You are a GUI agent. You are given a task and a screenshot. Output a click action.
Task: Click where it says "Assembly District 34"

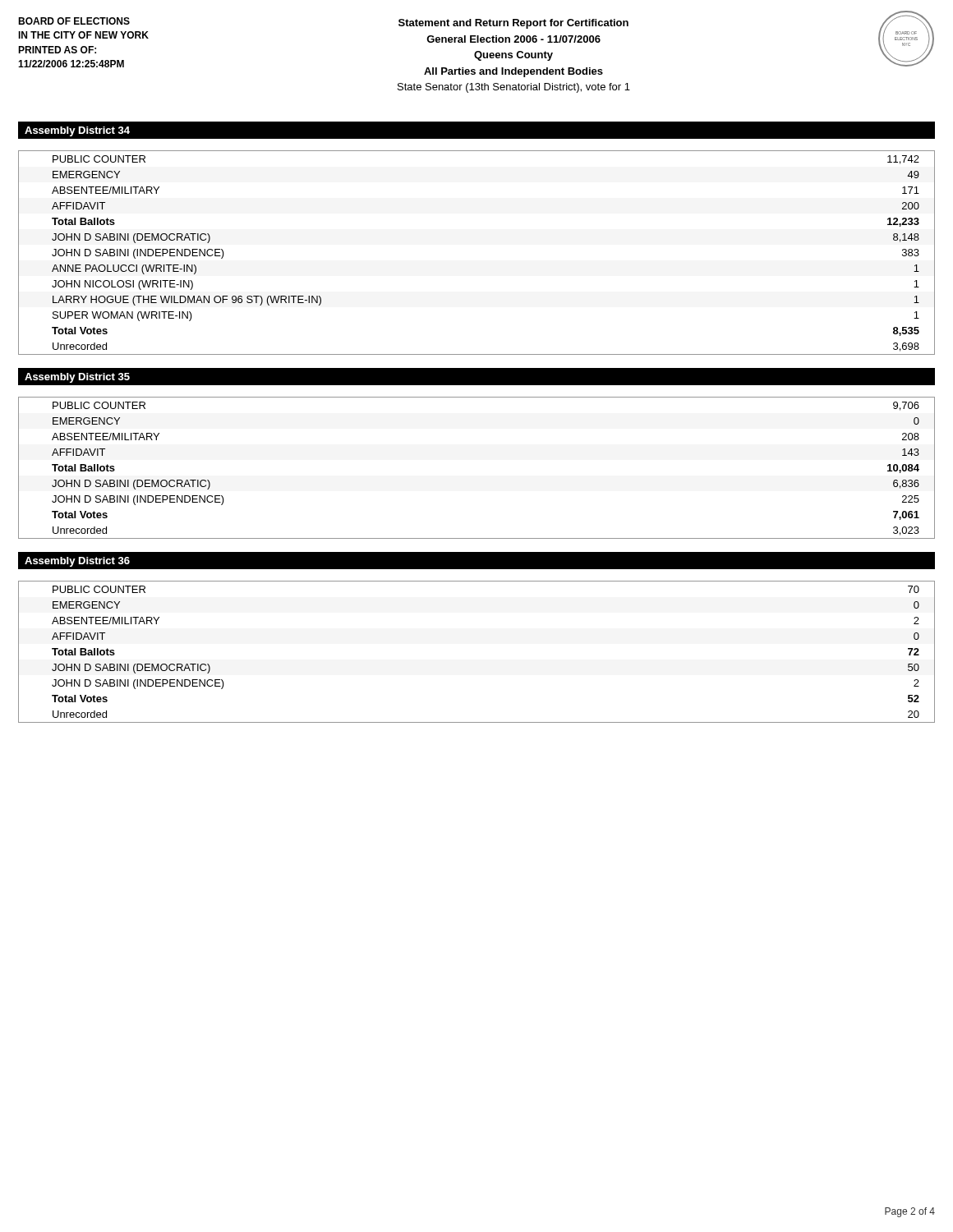coord(476,130)
